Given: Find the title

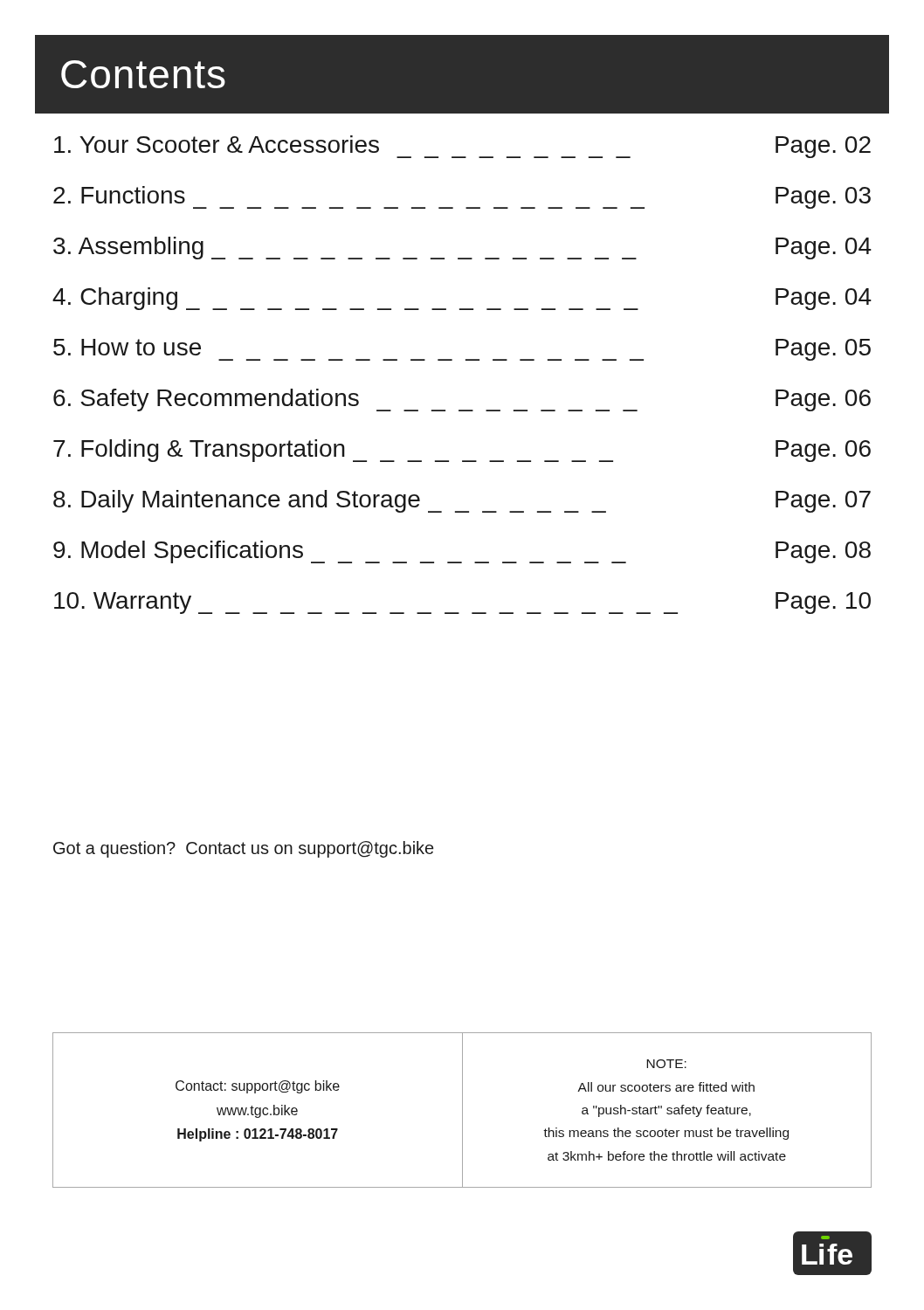Looking at the screenshot, I should (462, 74).
